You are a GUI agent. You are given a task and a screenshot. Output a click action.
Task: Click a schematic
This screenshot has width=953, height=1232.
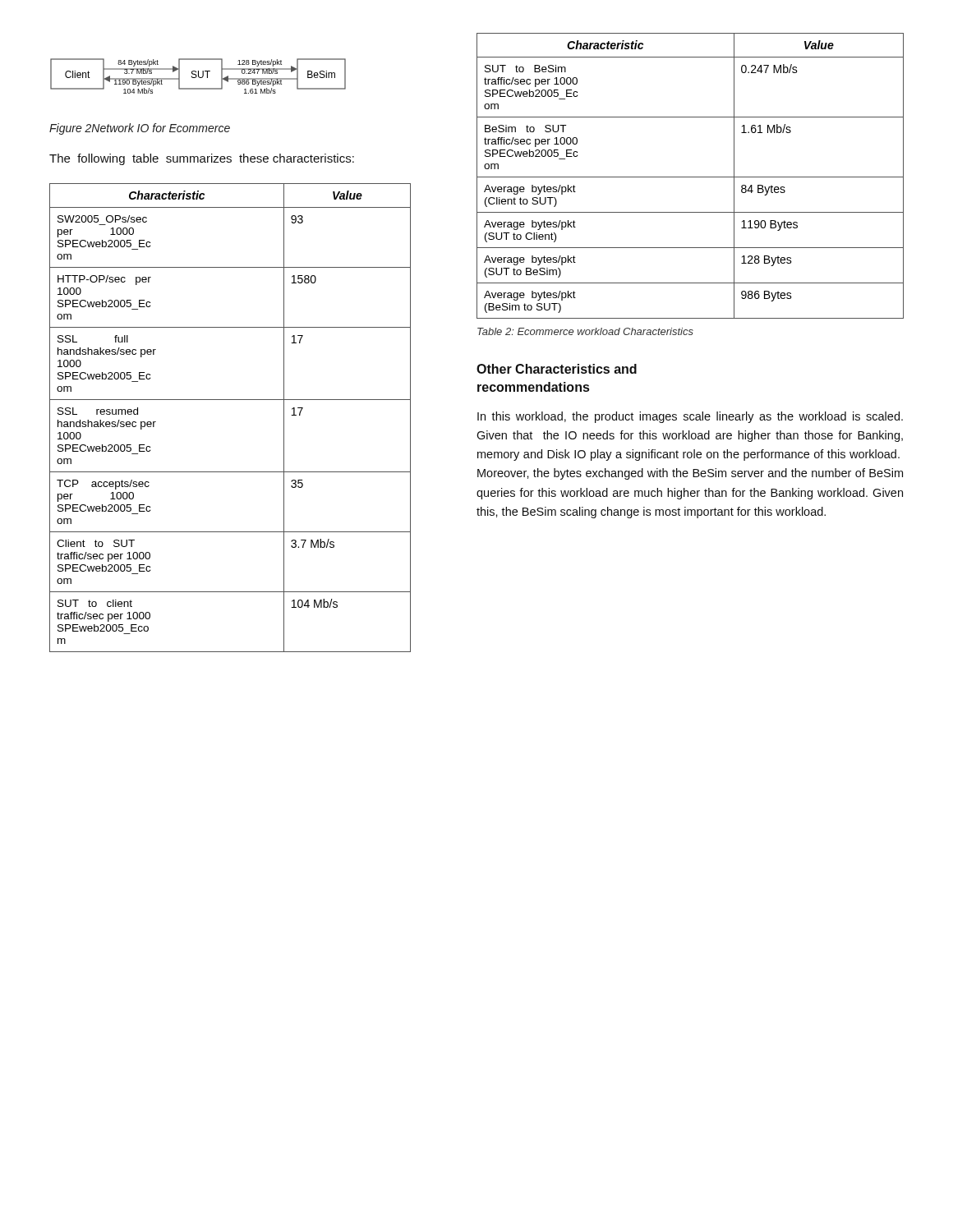(x=230, y=74)
